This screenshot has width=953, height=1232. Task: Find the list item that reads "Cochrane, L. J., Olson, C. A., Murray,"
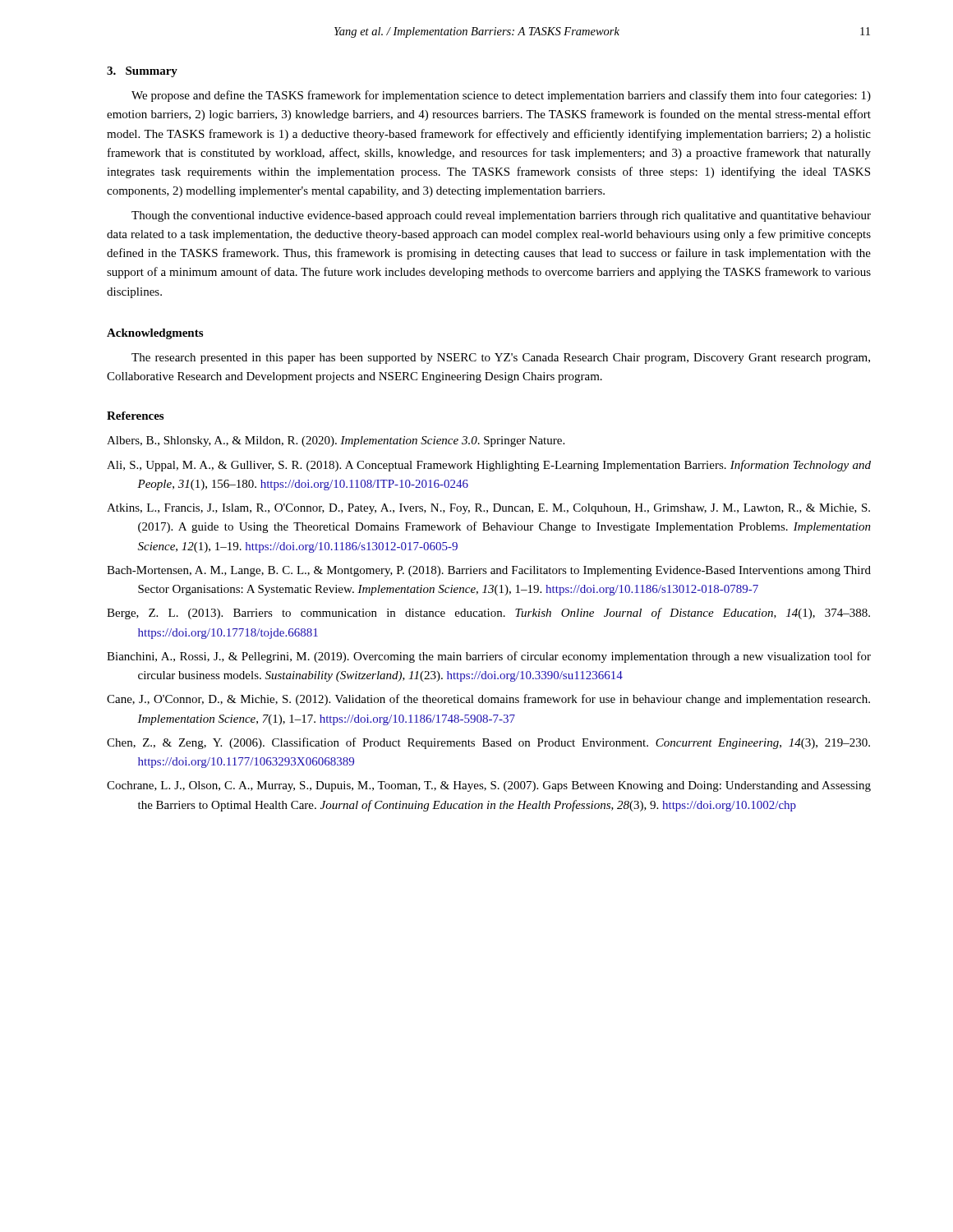tap(489, 795)
